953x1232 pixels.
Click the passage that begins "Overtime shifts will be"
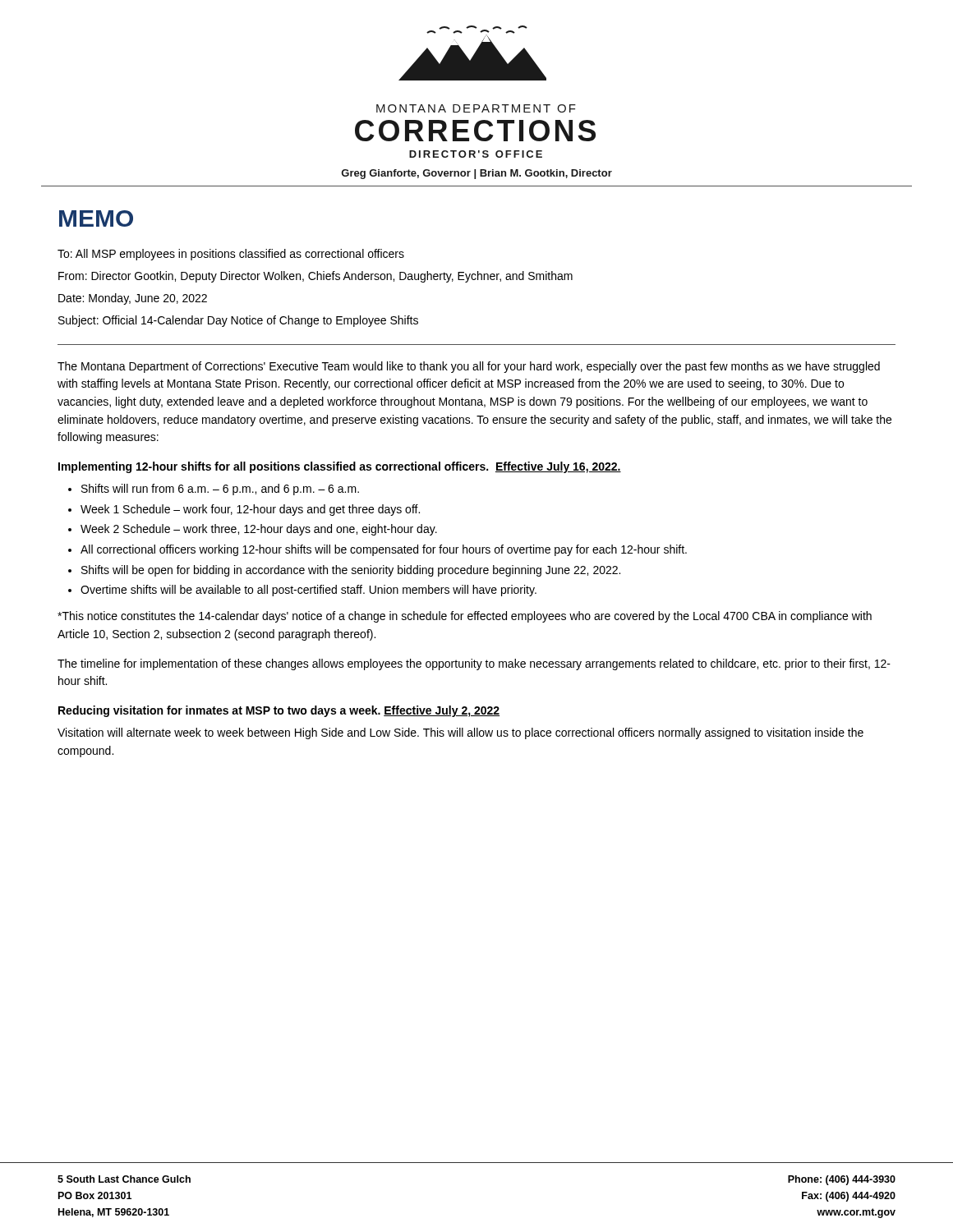(309, 590)
